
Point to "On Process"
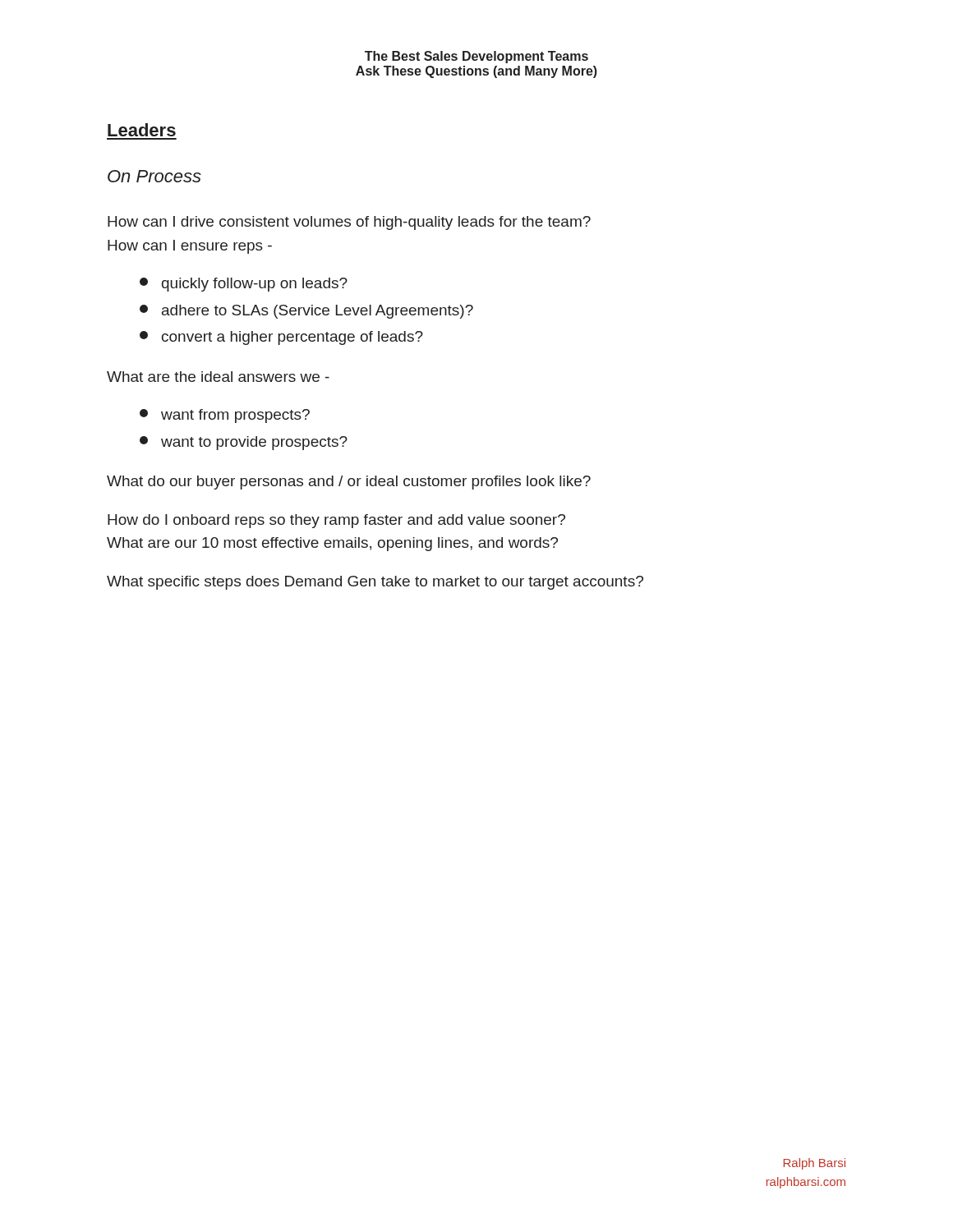click(154, 176)
